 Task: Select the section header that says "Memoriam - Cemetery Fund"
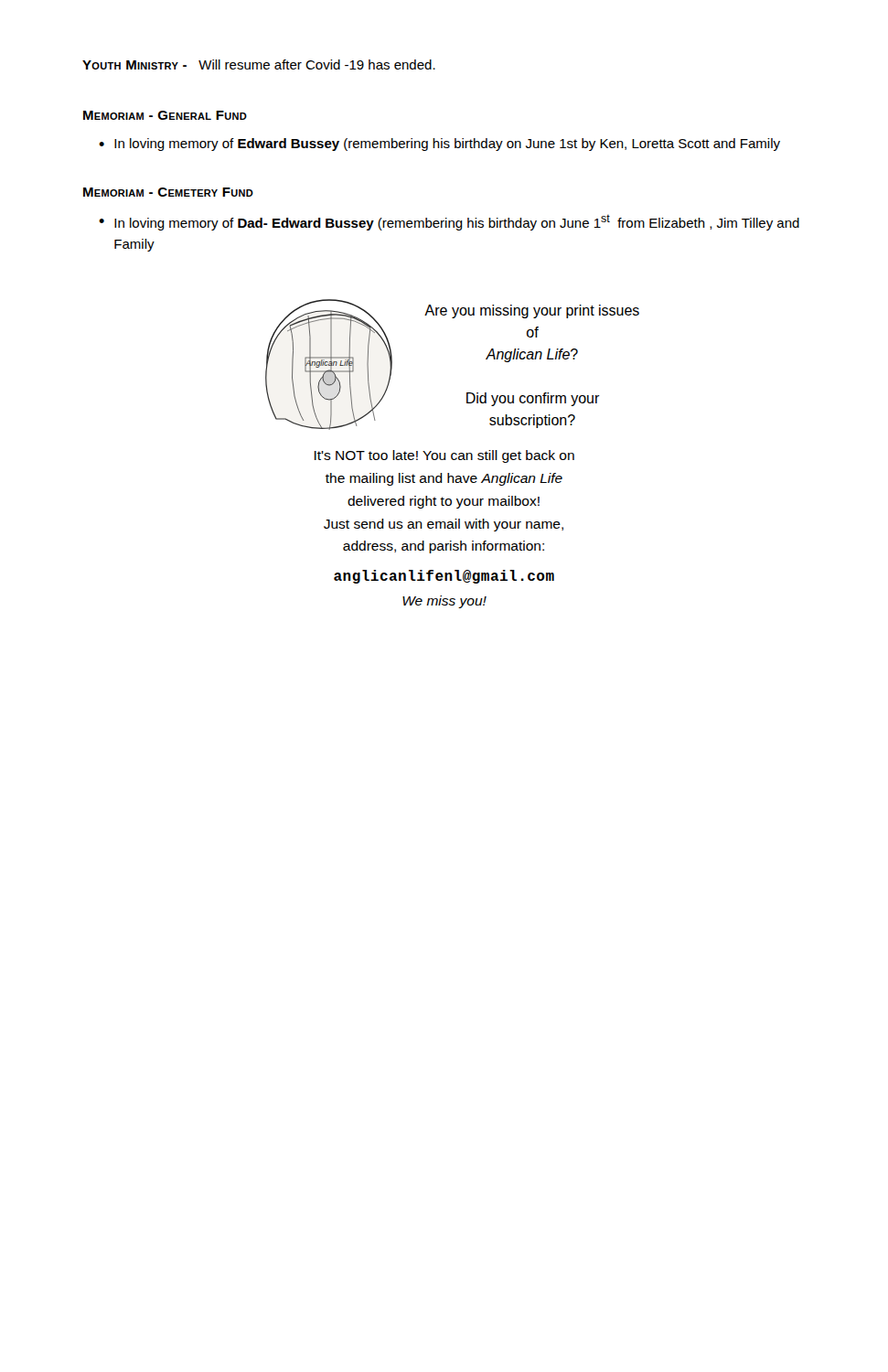(168, 192)
